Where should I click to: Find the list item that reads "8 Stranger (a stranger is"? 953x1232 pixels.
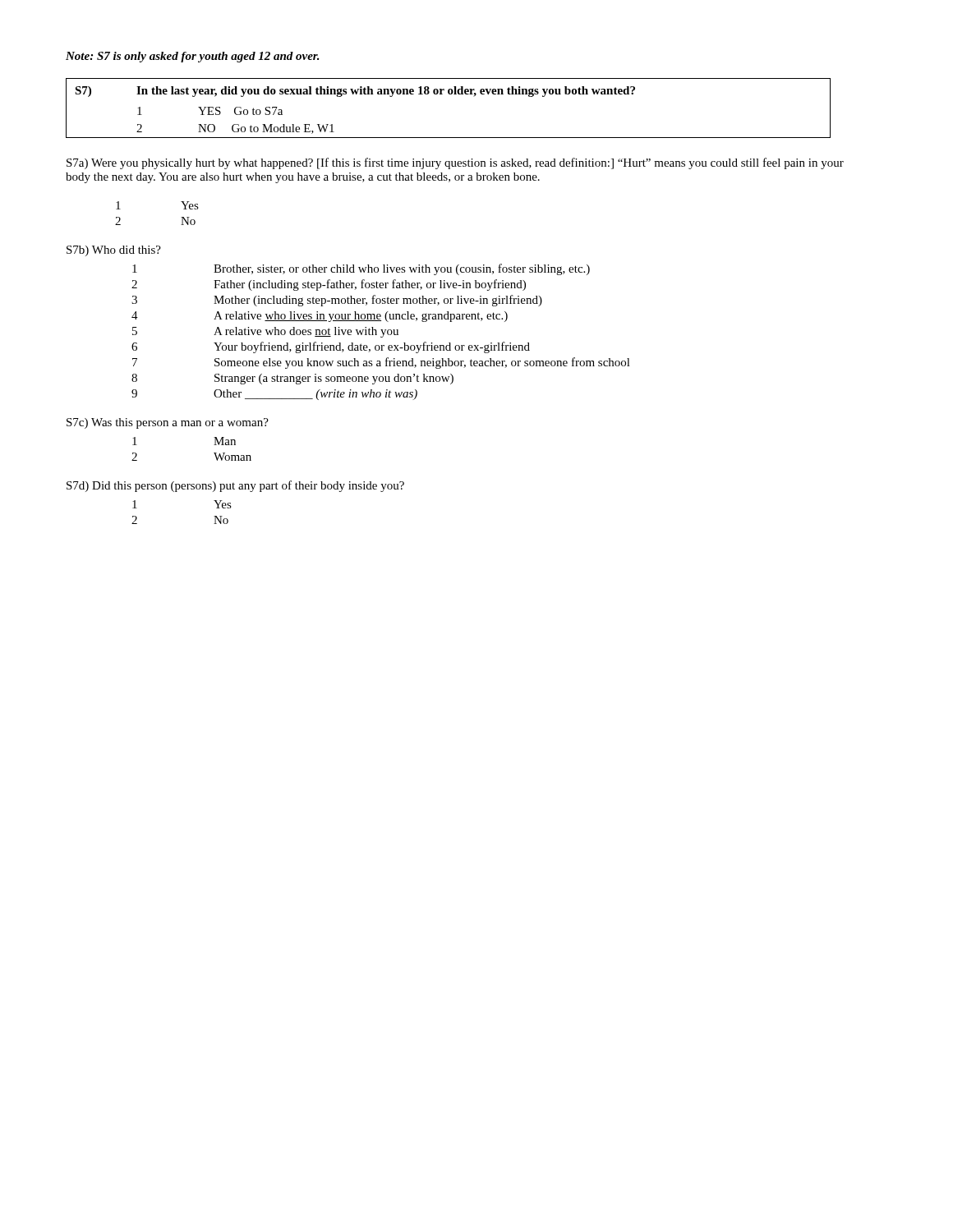pos(468,378)
